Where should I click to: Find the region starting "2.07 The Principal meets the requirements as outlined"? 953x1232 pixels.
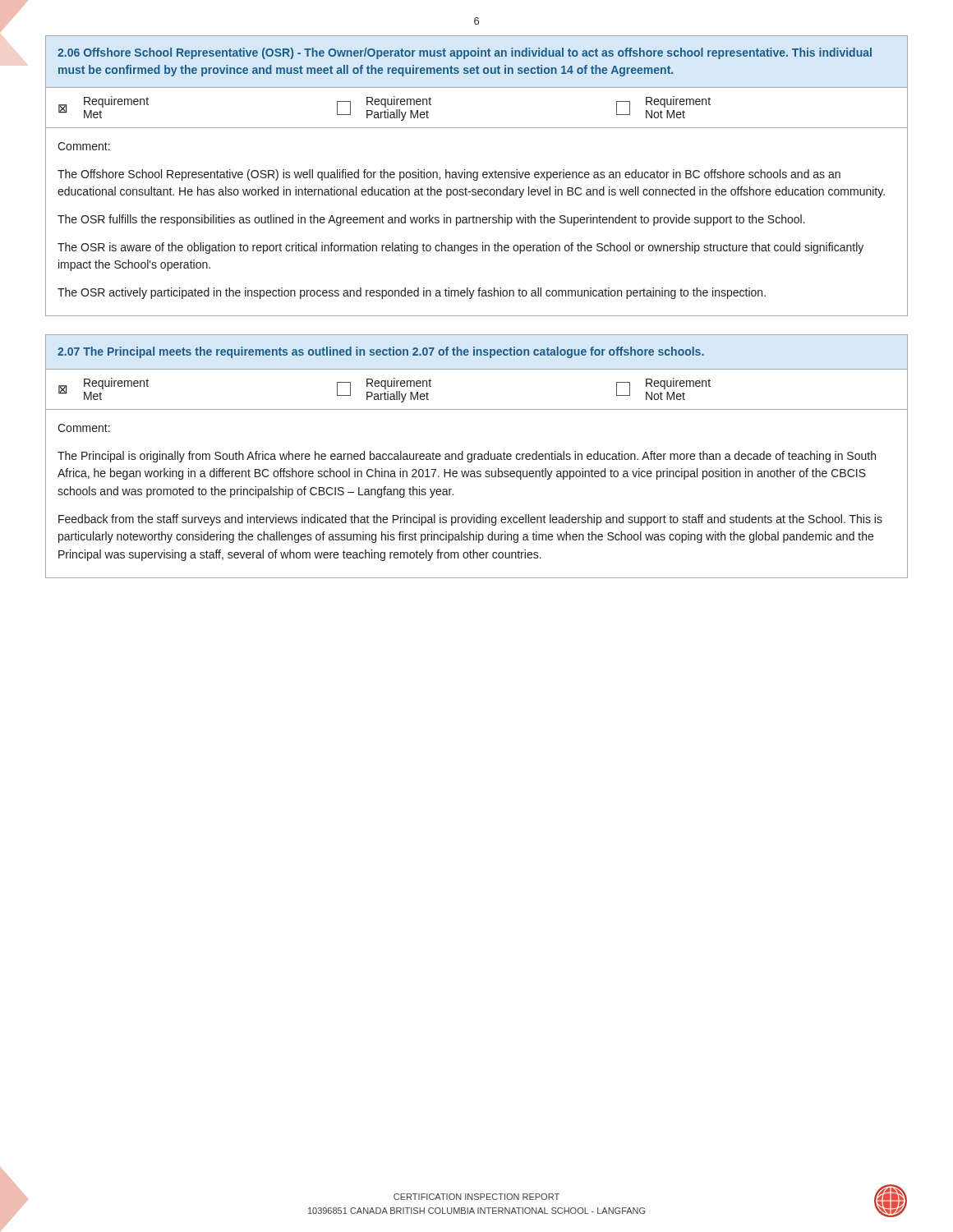pos(476,352)
